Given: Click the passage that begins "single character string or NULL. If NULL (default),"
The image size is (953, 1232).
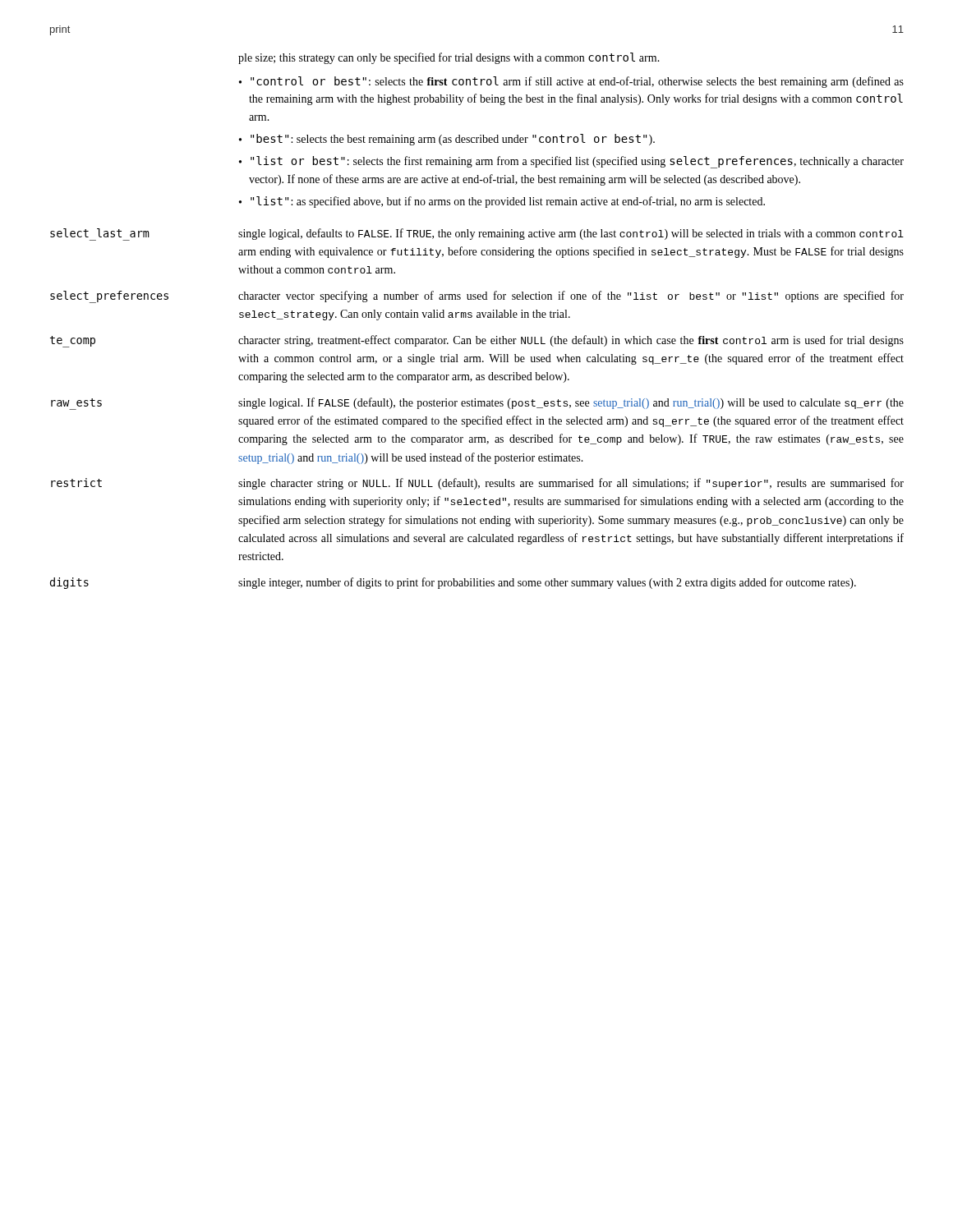Looking at the screenshot, I should click(x=571, y=520).
